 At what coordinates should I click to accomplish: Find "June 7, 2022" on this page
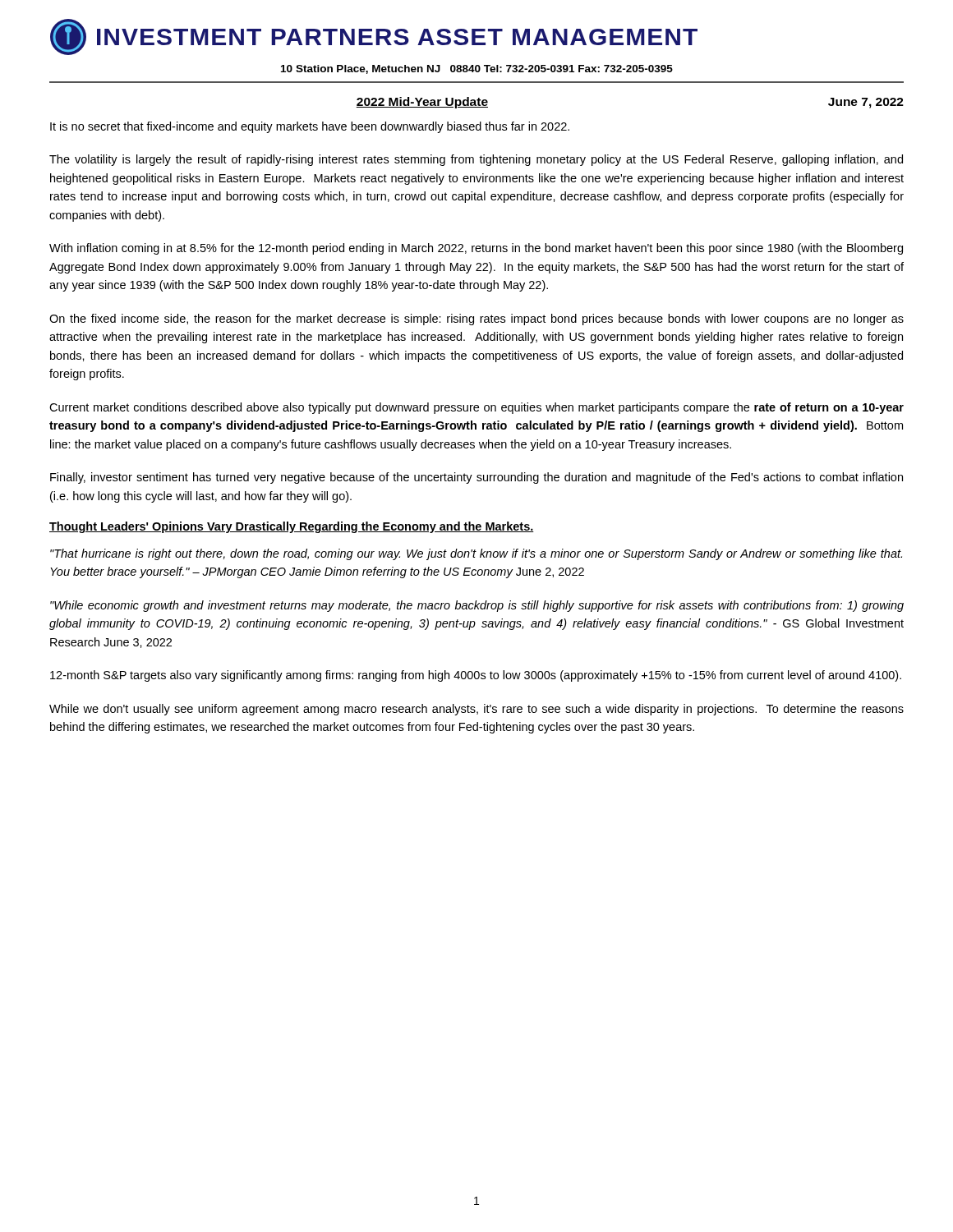click(866, 101)
